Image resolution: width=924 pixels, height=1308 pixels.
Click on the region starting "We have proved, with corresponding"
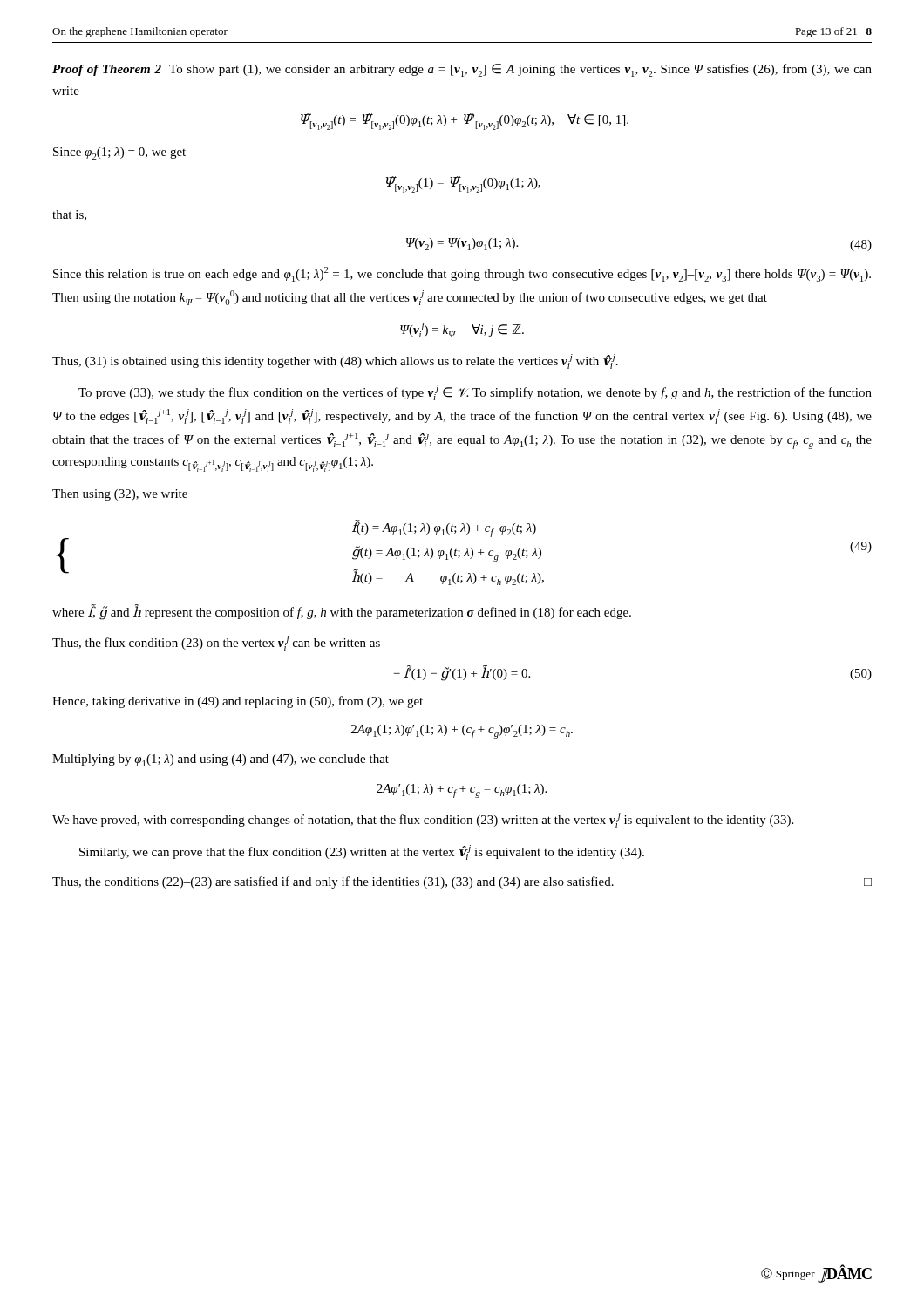click(x=423, y=820)
